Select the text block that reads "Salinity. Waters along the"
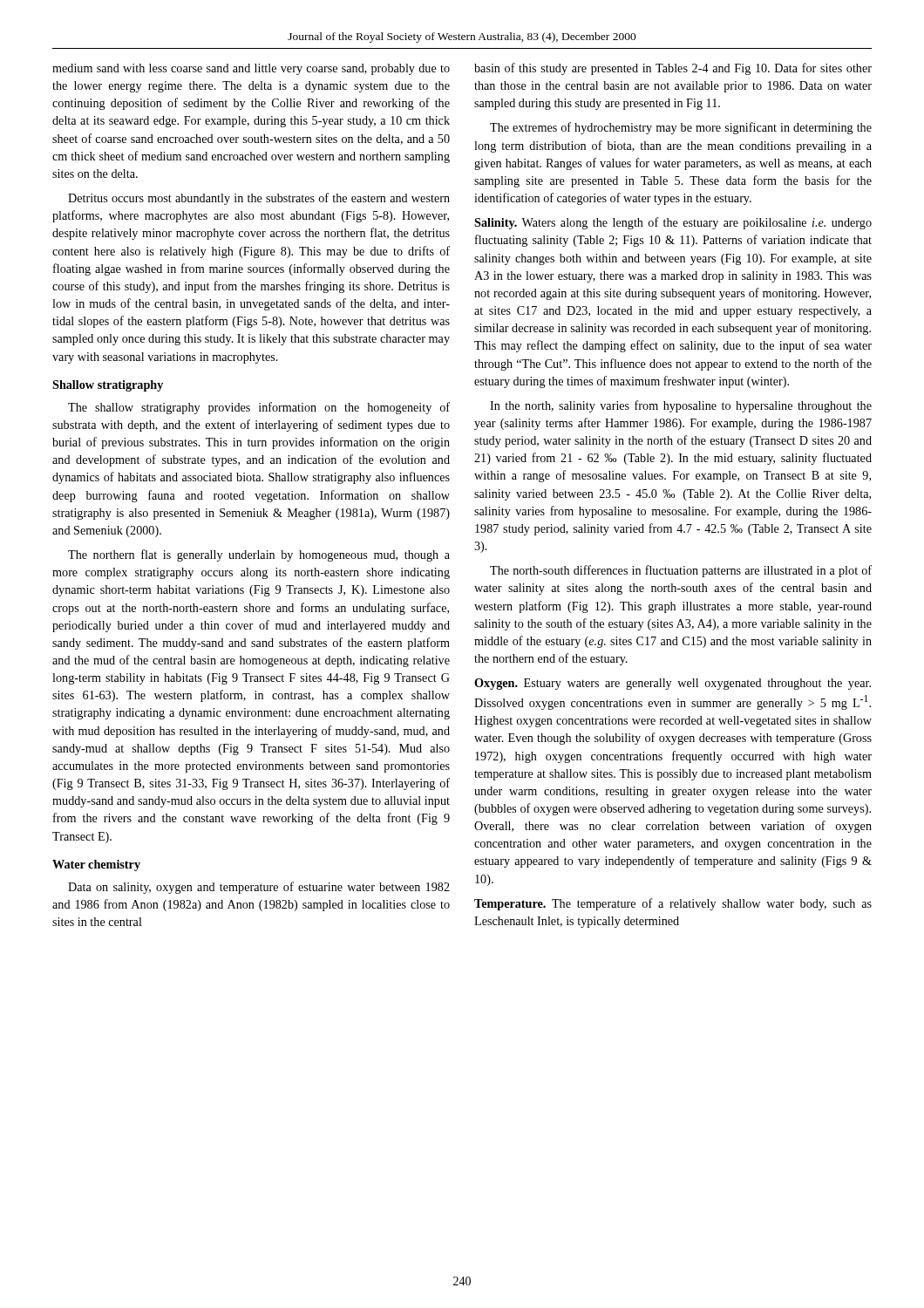The height and width of the screenshot is (1308, 924). pos(673,302)
